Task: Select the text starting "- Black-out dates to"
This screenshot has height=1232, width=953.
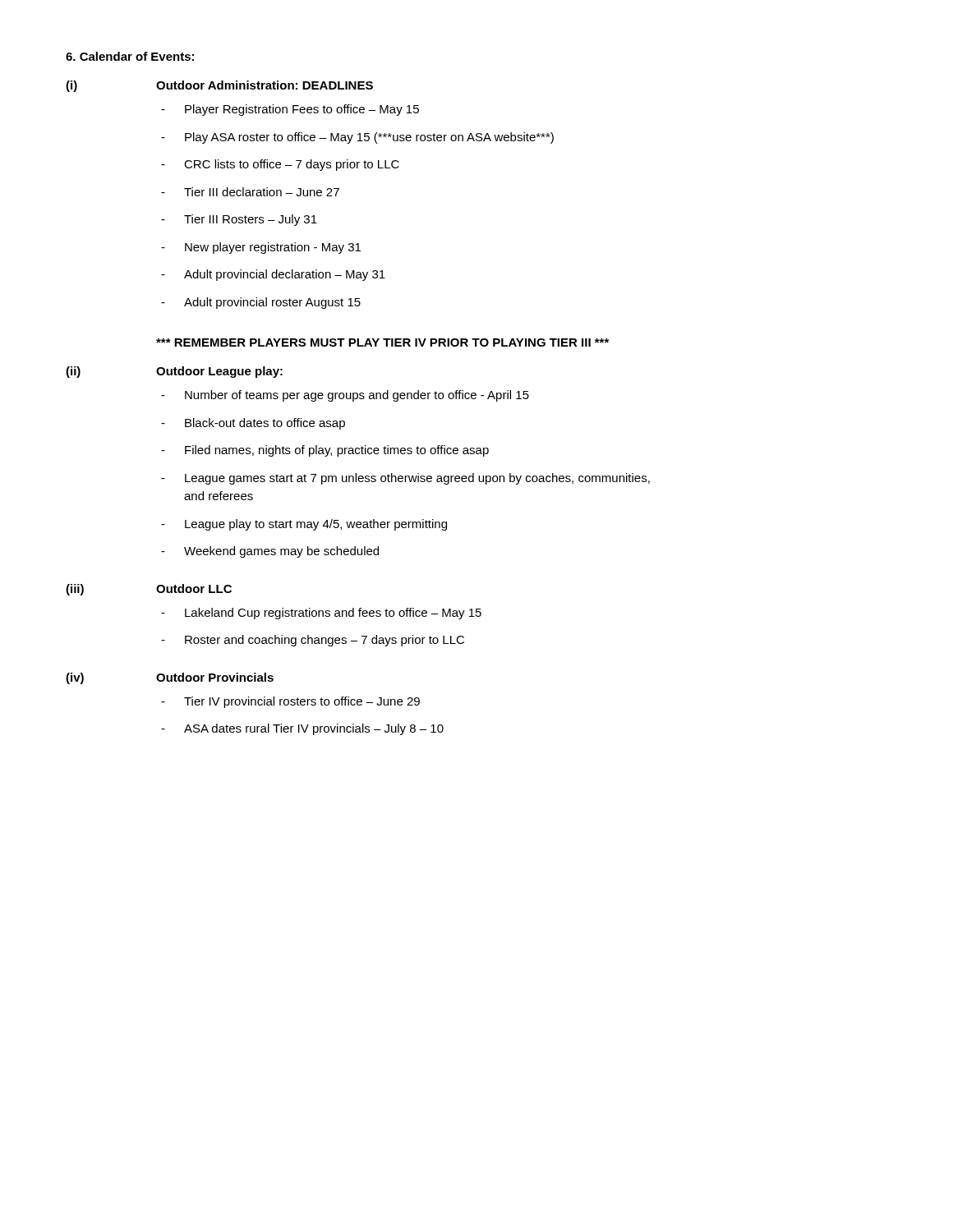Action: tap(253, 424)
